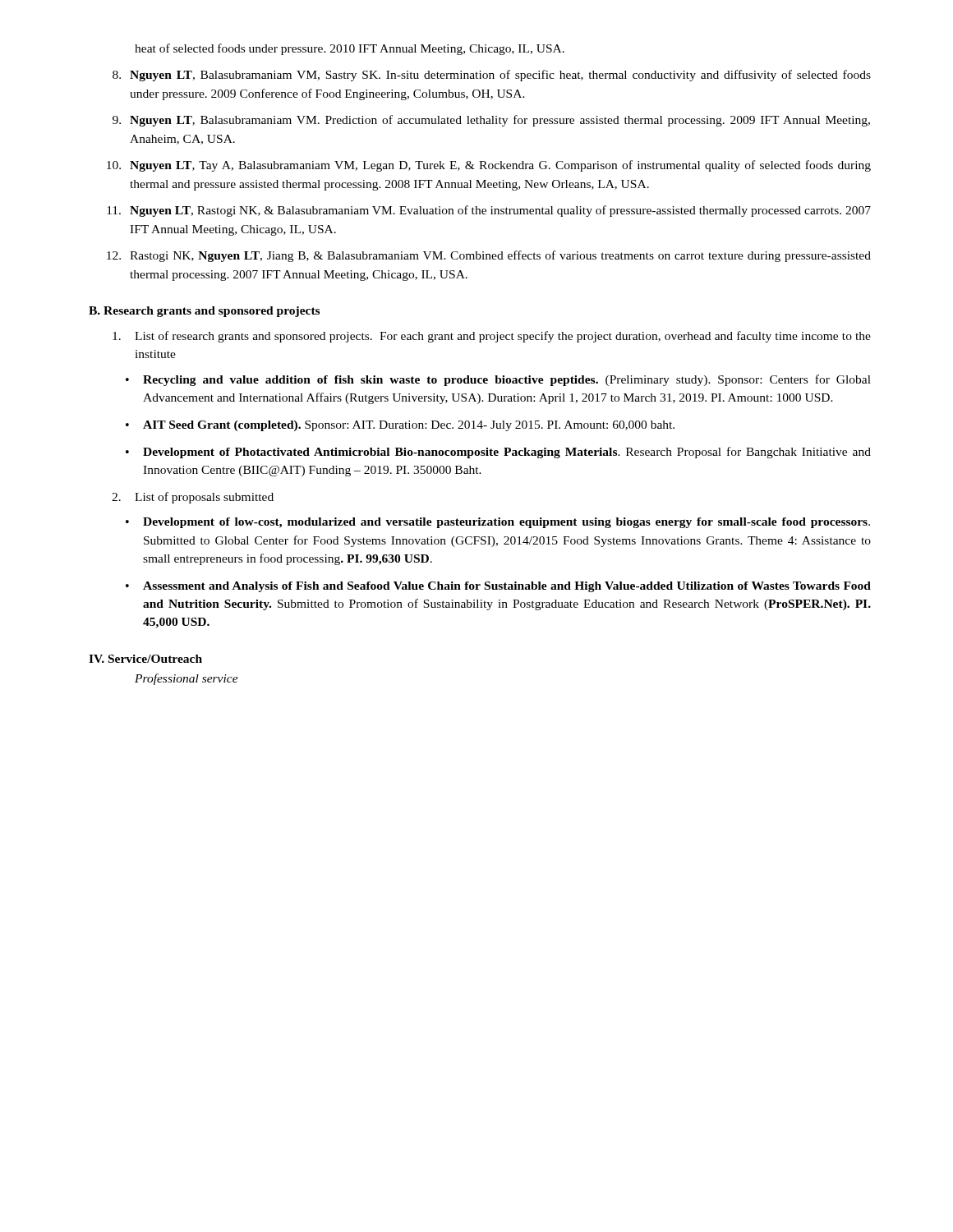Locate the block of text that opens with "9. Nguyen LT, Balasubramaniam VM."
Viewport: 953px width, 1232px height.
[480, 130]
